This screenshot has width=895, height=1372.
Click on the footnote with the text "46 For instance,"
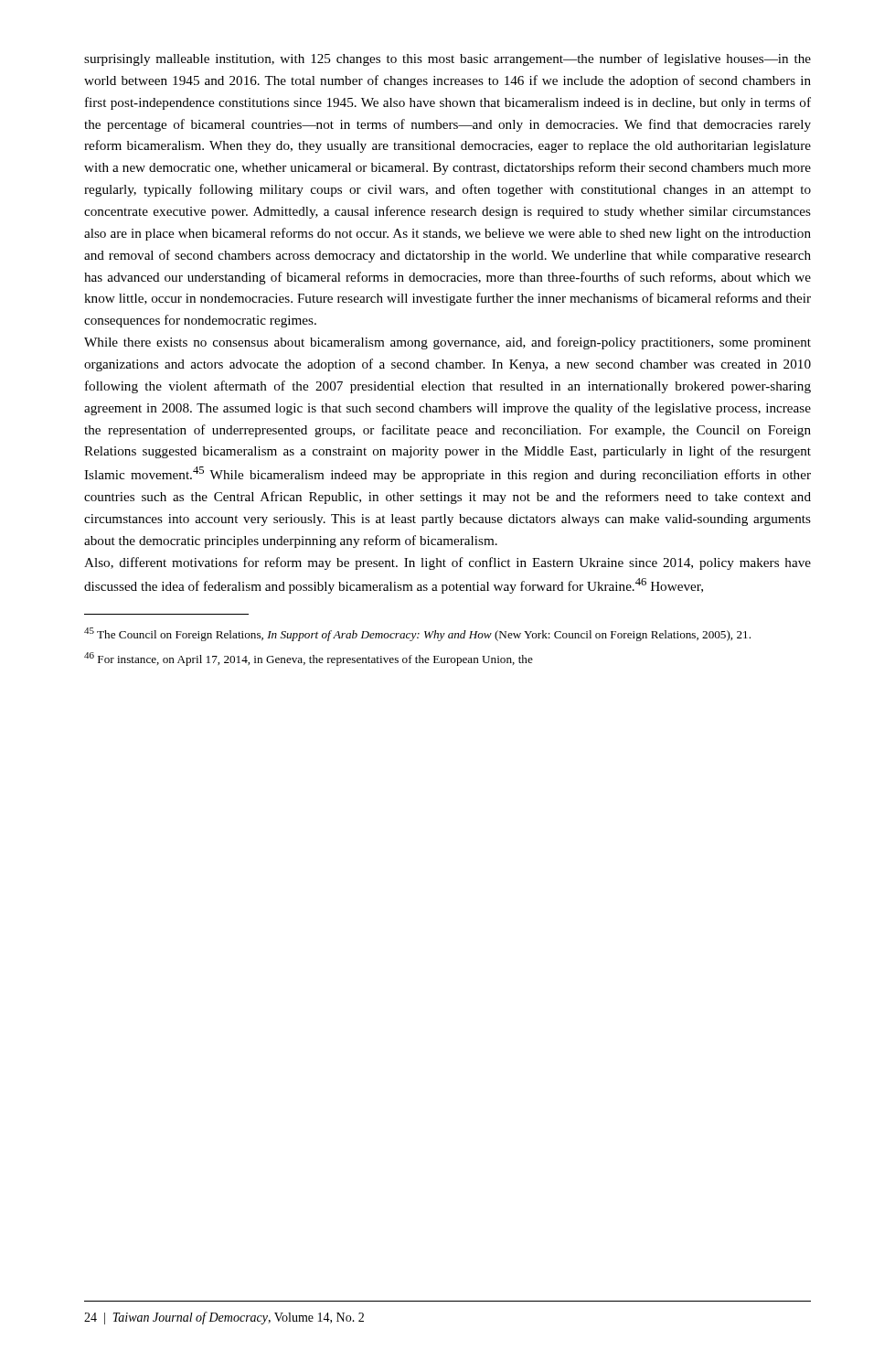tap(308, 658)
